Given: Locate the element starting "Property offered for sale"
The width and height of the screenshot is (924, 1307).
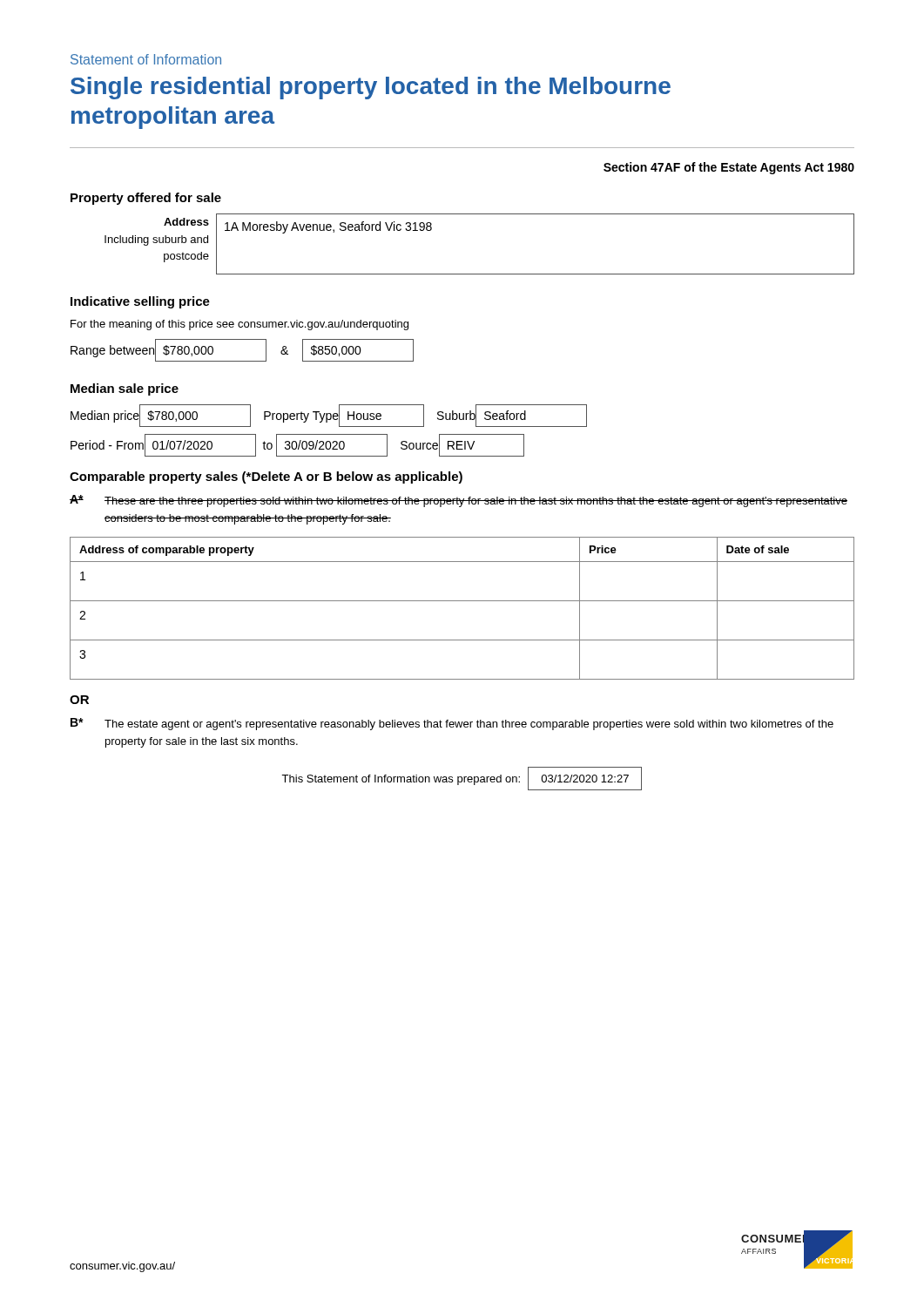Looking at the screenshot, I should pos(146,198).
